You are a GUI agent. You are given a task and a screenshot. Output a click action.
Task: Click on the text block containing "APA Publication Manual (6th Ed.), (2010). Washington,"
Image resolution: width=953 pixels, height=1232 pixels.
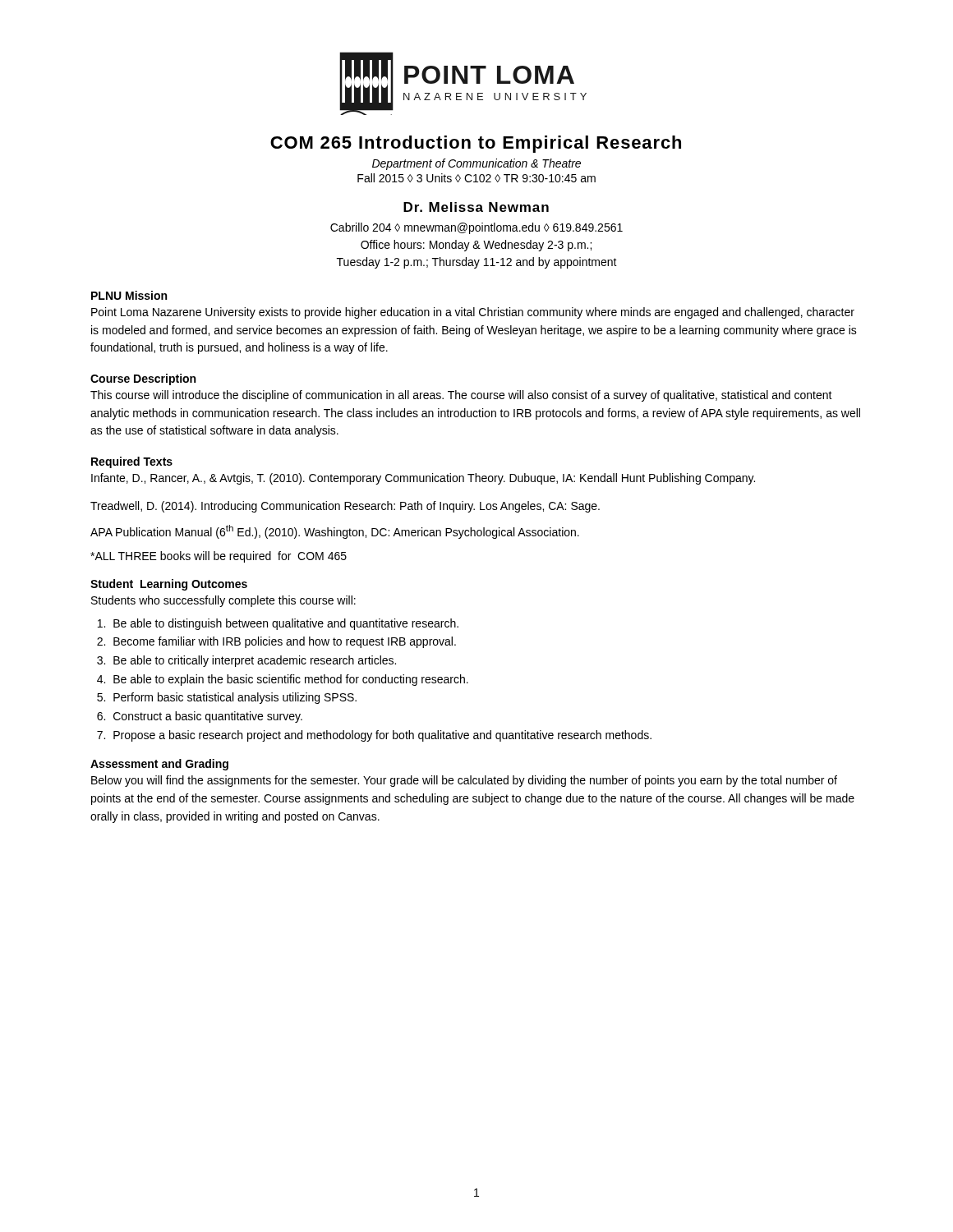click(x=335, y=530)
